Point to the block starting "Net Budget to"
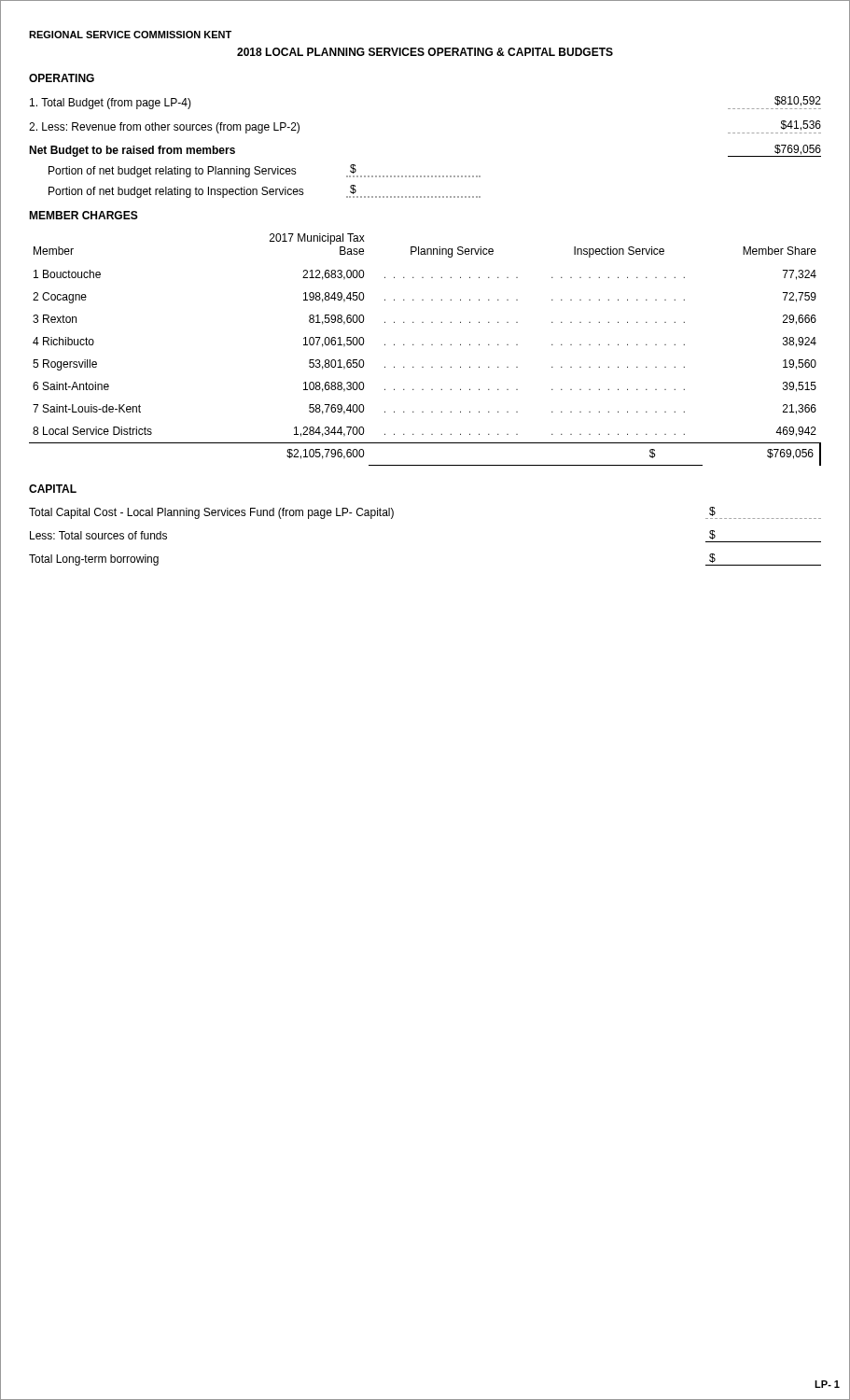The image size is (850, 1400). pos(131,151)
